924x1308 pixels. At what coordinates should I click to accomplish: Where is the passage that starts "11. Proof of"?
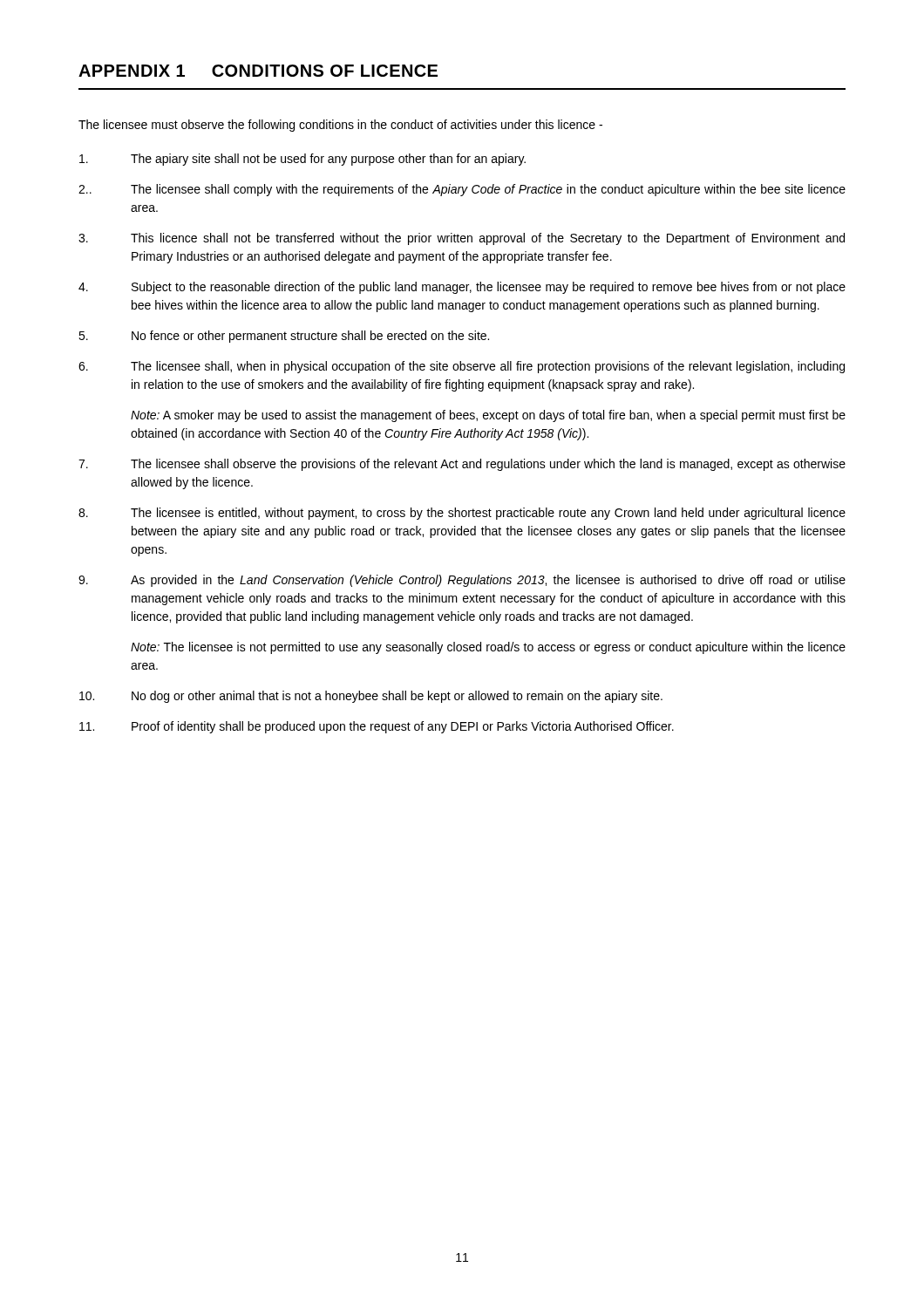click(x=462, y=727)
